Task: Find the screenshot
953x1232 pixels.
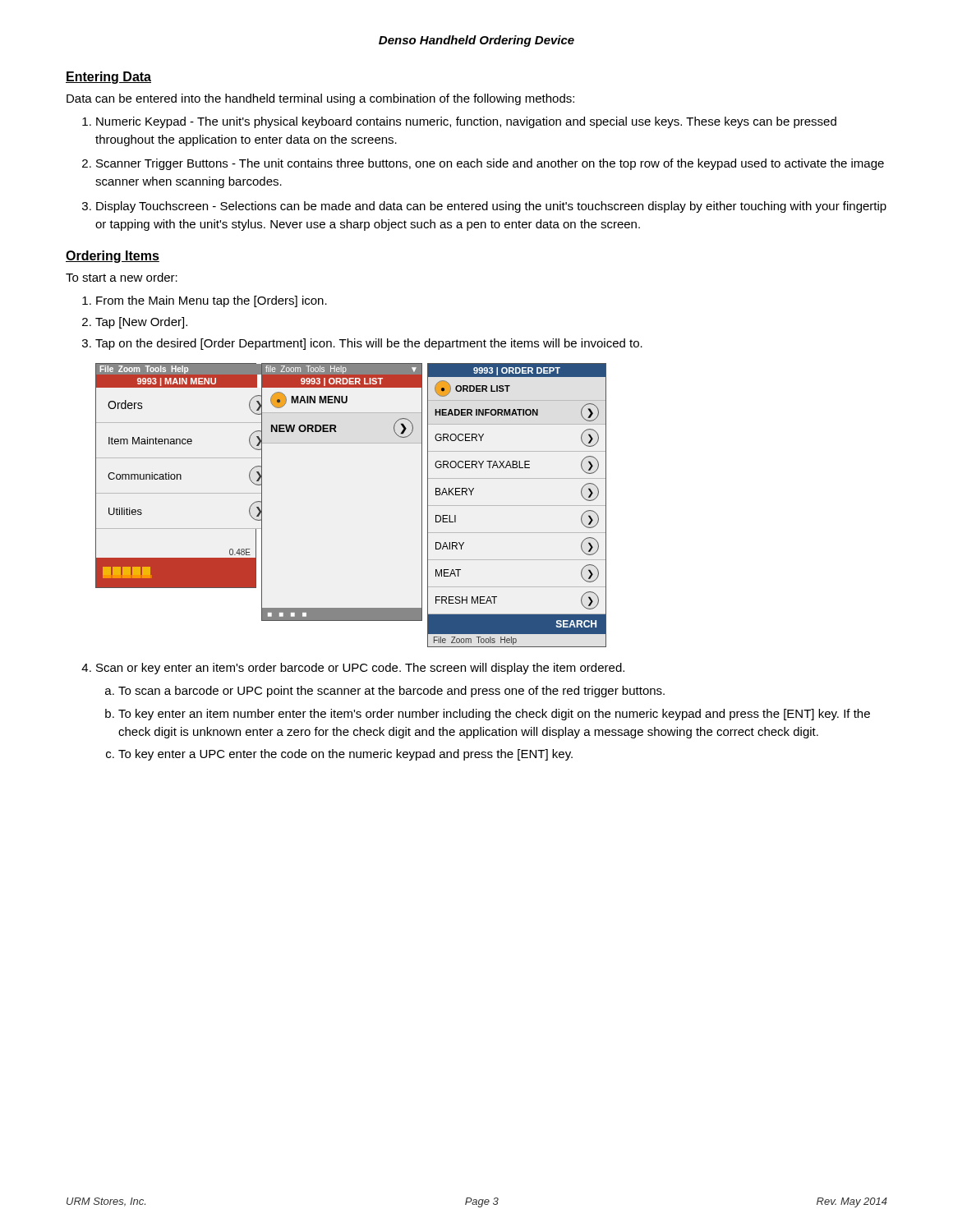Action: point(491,505)
